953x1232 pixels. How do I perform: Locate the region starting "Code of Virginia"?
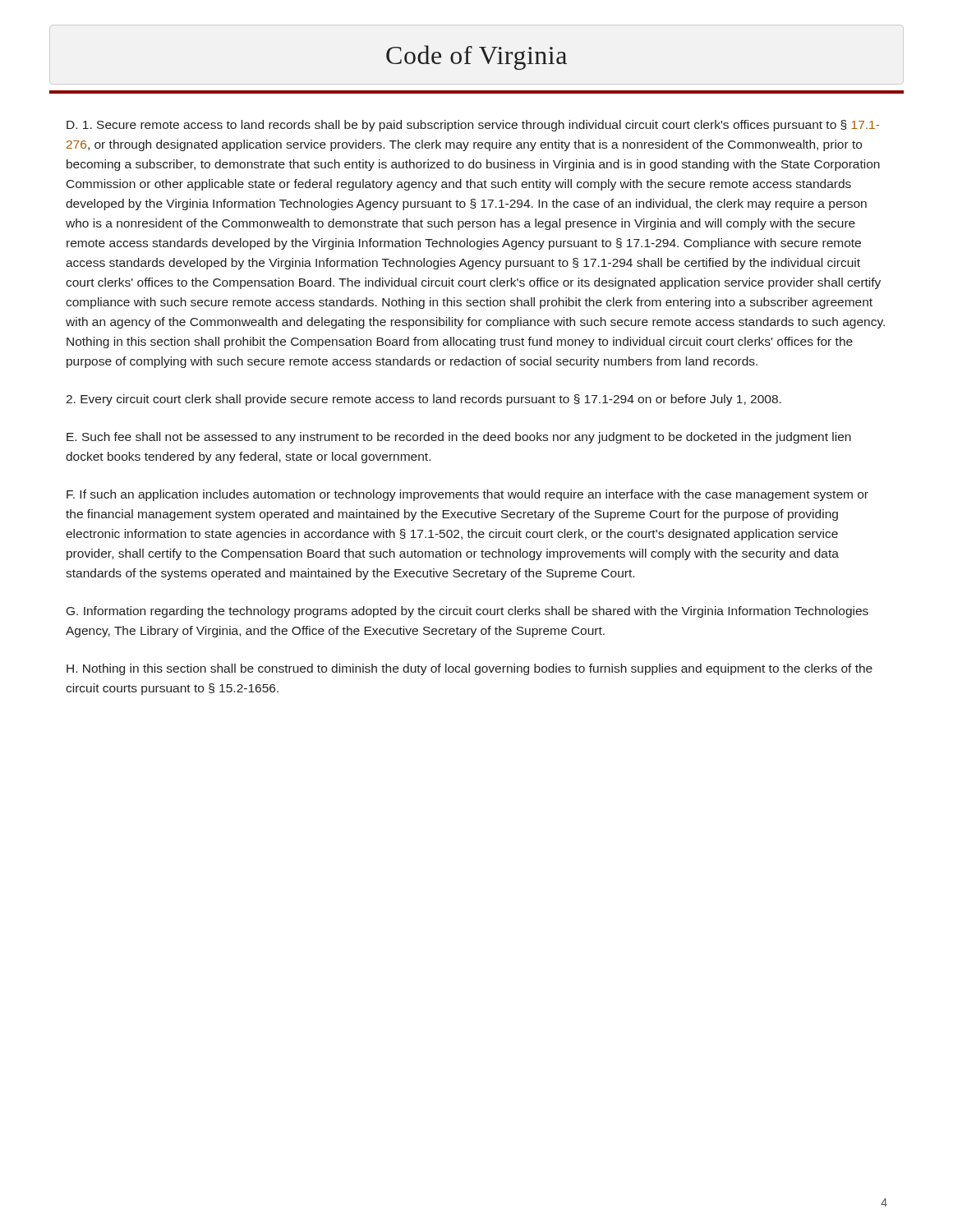(x=476, y=55)
